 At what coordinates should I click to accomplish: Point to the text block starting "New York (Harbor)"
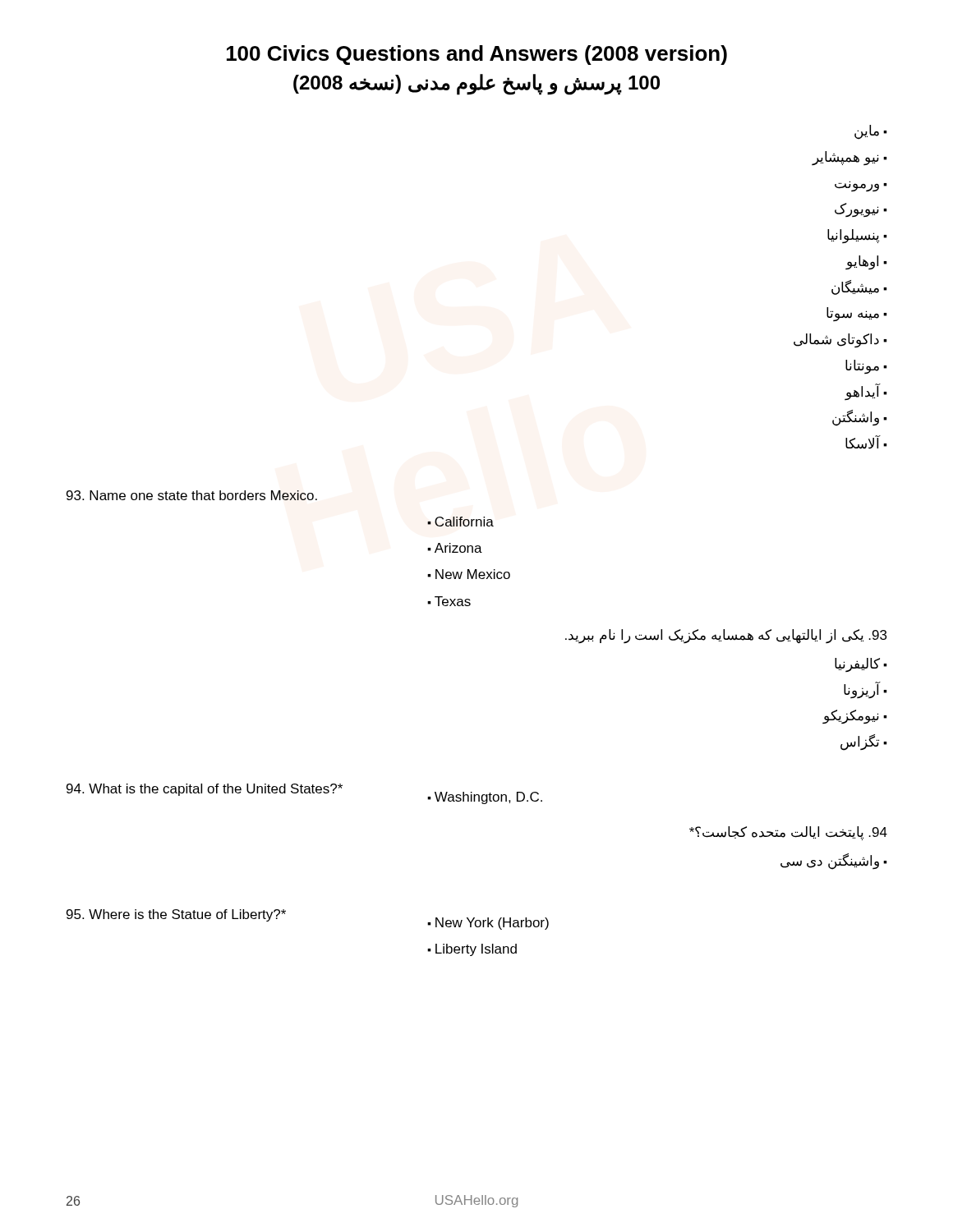[x=492, y=923]
